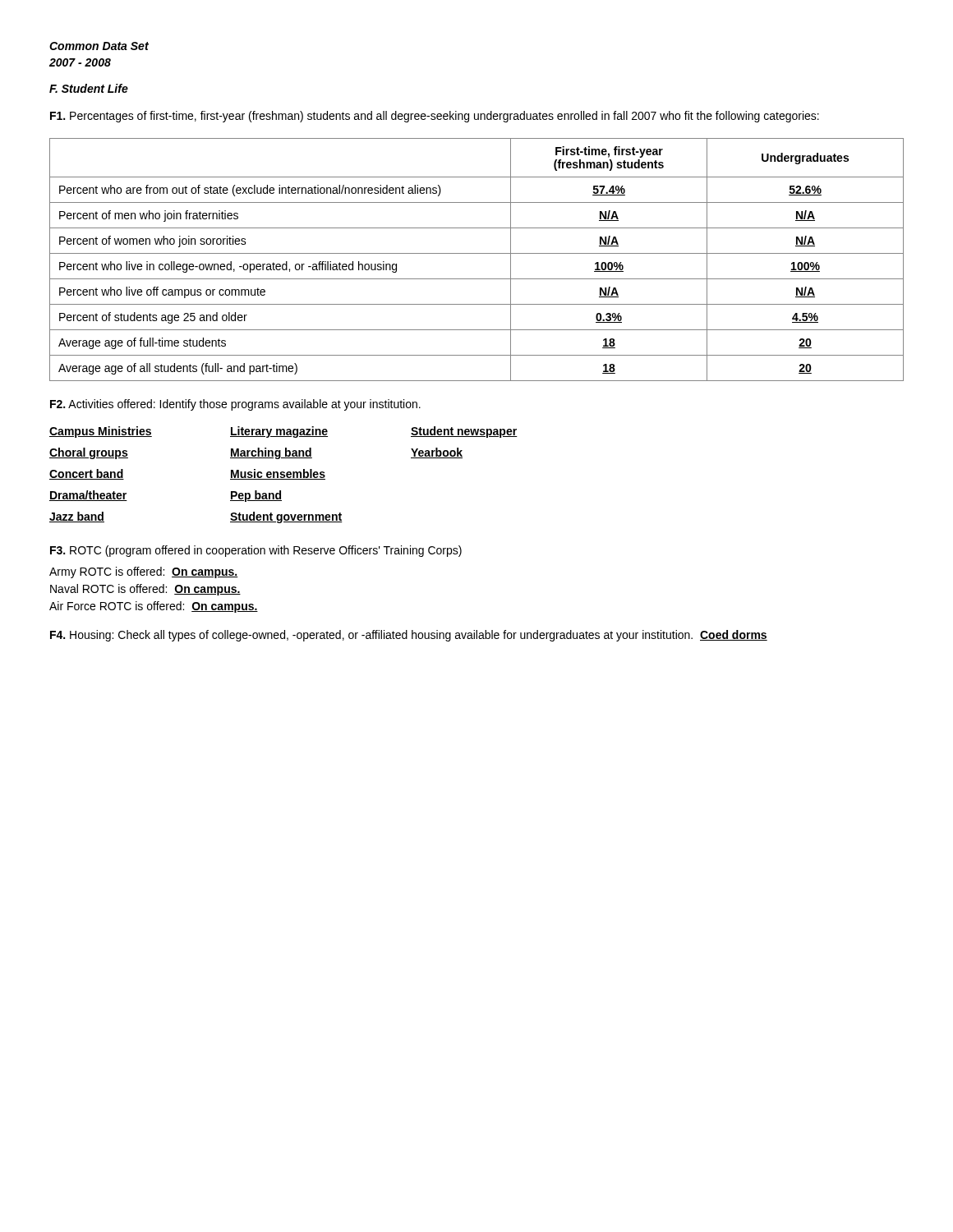
Task: Locate the text "Campus Ministries"
Action: pos(100,431)
